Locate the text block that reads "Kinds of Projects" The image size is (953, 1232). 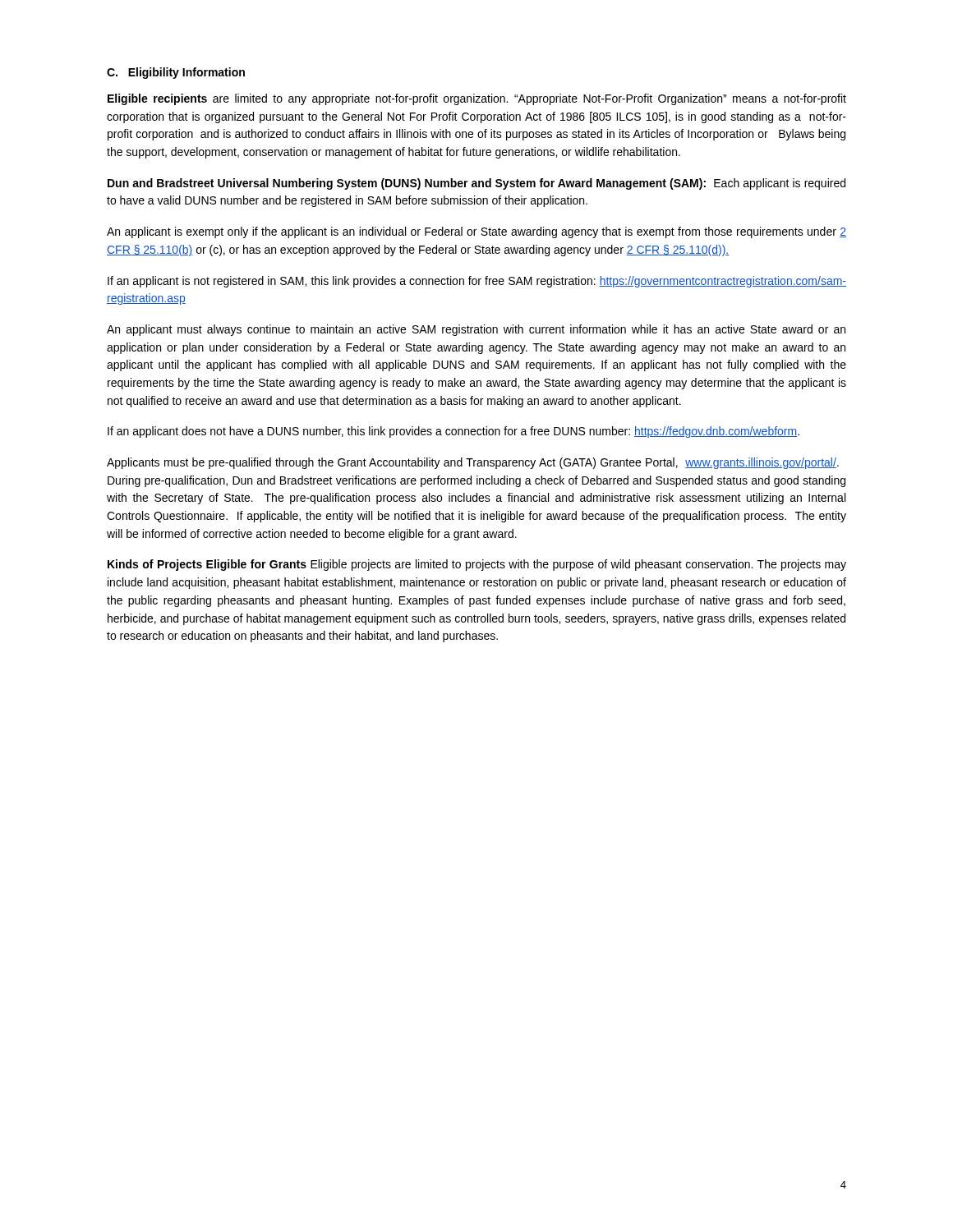(x=476, y=600)
